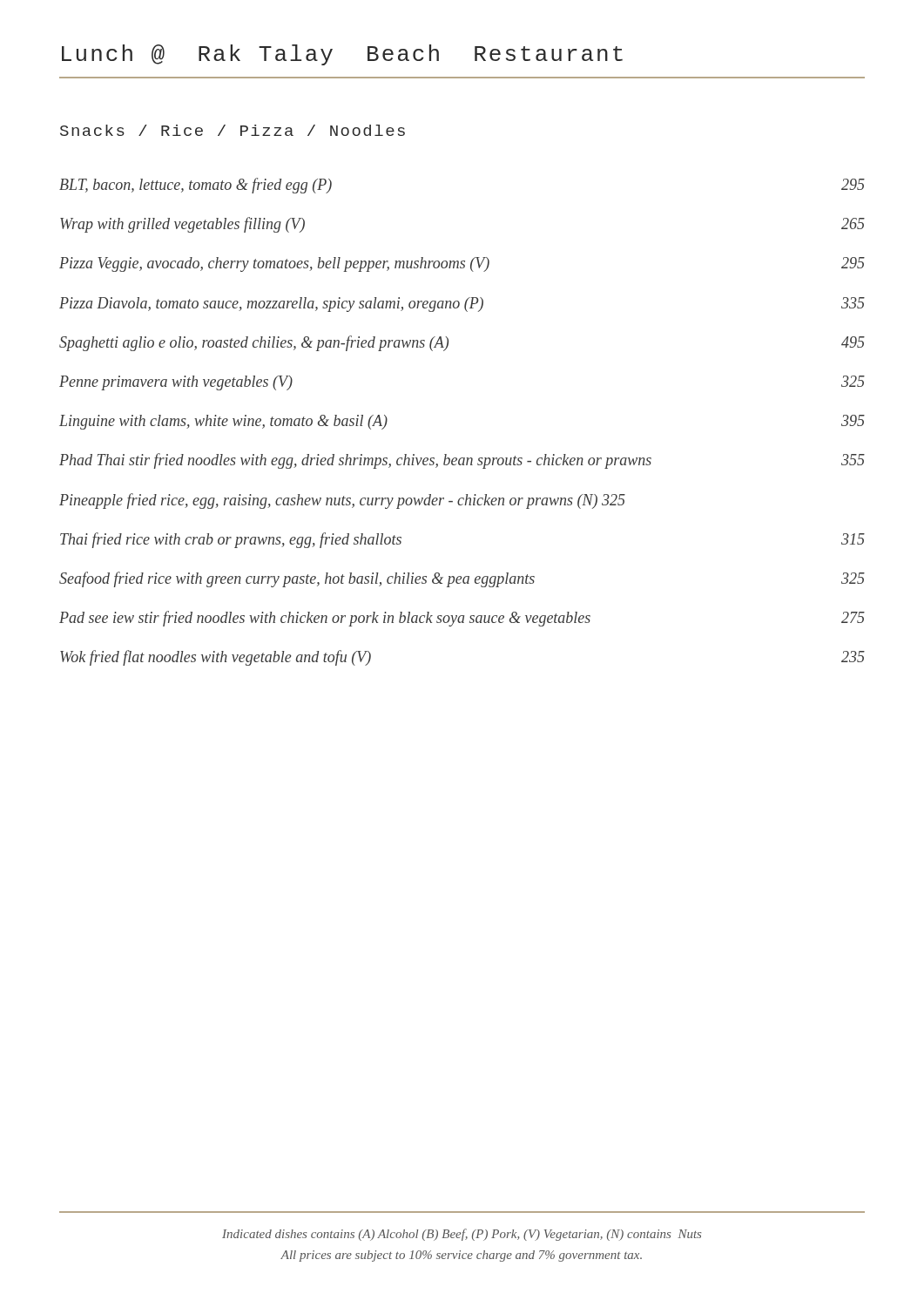Click on the passage starting "Pizza Veggie, avocado,"
This screenshot has width=924, height=1307.
pyautogui.click(x=462, y=264)
